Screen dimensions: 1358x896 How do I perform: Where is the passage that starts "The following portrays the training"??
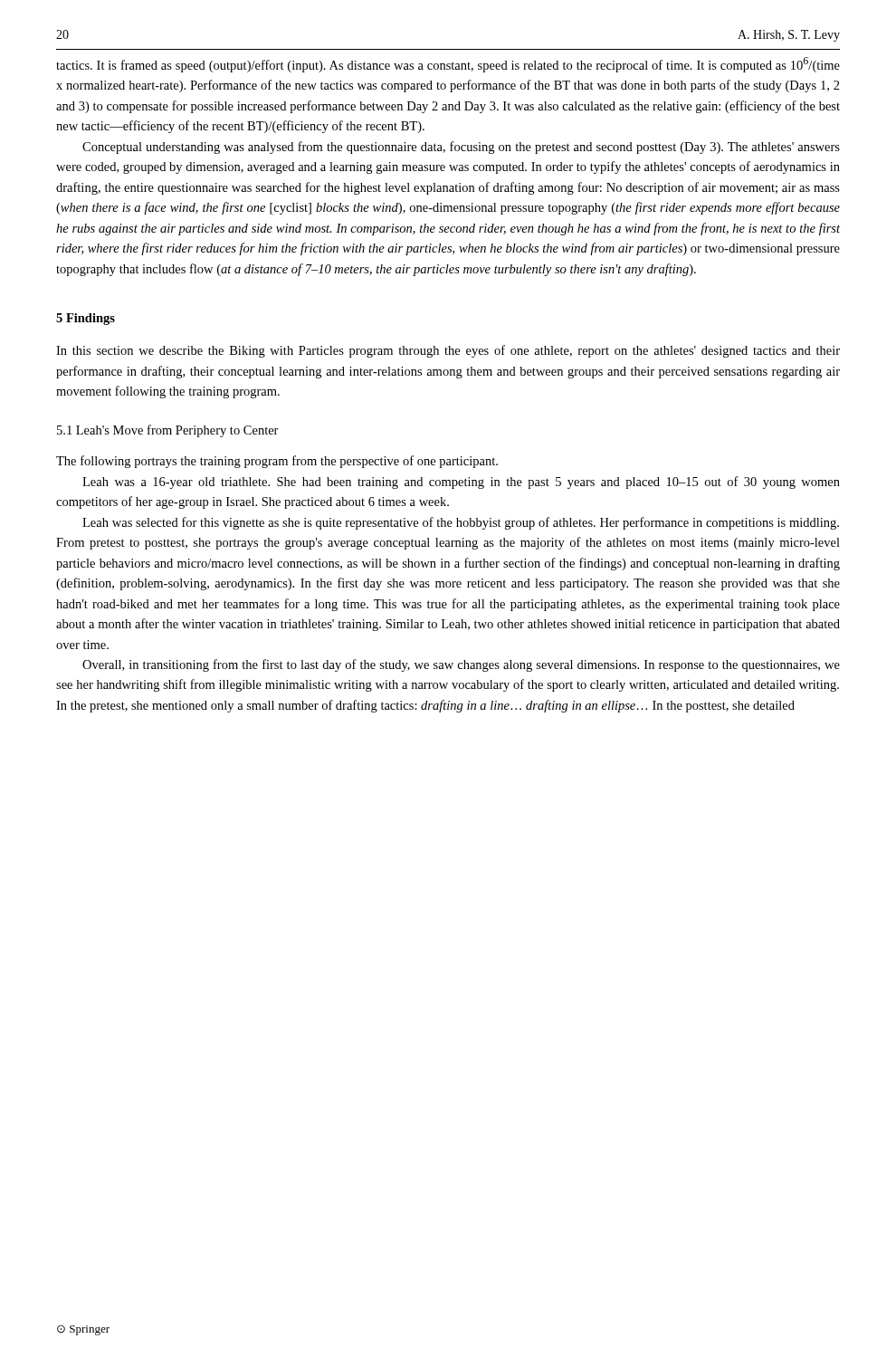448,461
